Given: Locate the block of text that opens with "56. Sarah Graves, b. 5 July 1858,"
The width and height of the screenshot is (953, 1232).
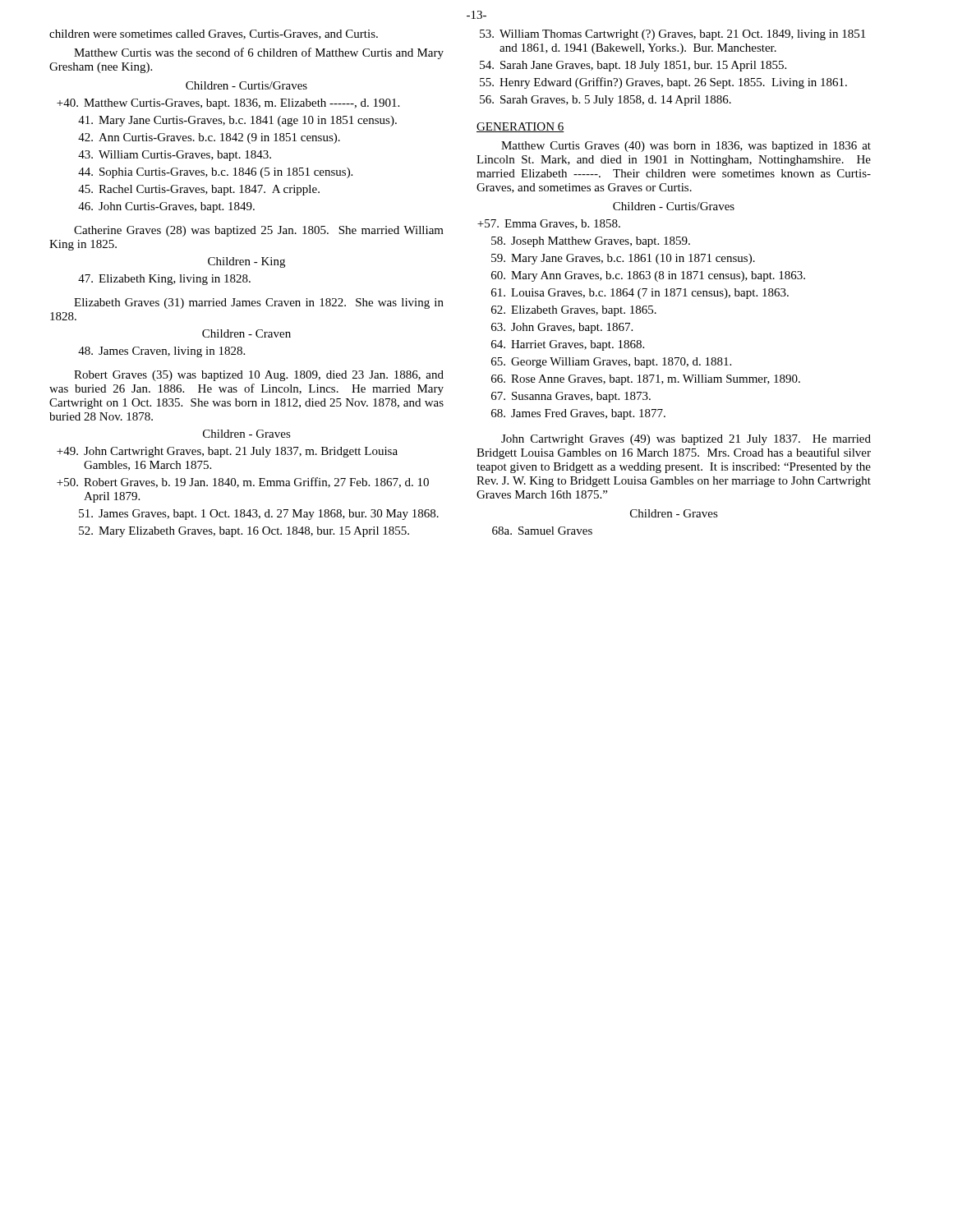Looking at the screenshot, I should coord(674,100).
